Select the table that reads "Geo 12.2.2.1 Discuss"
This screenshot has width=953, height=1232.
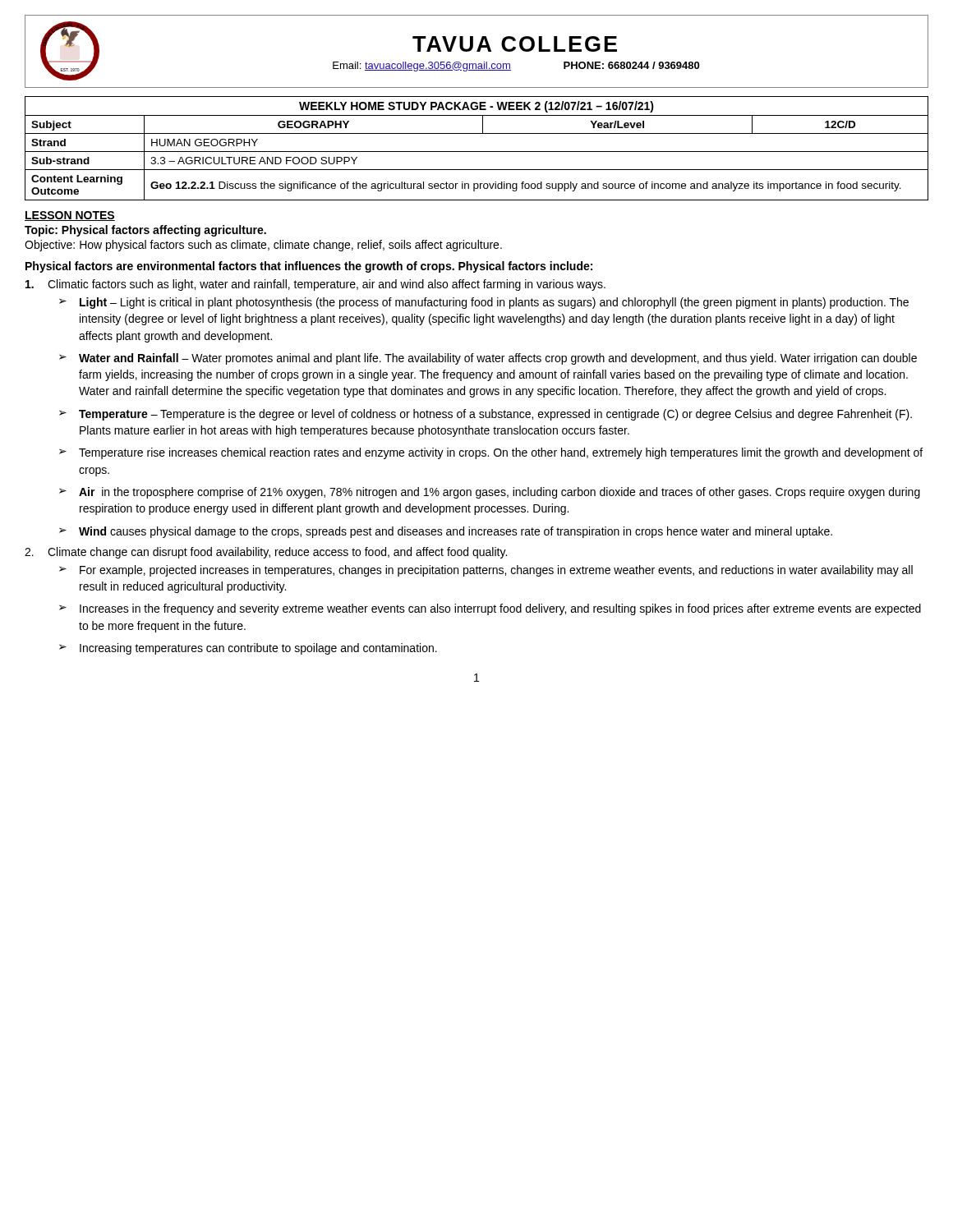pyautogui.click(x=476, y=148)
